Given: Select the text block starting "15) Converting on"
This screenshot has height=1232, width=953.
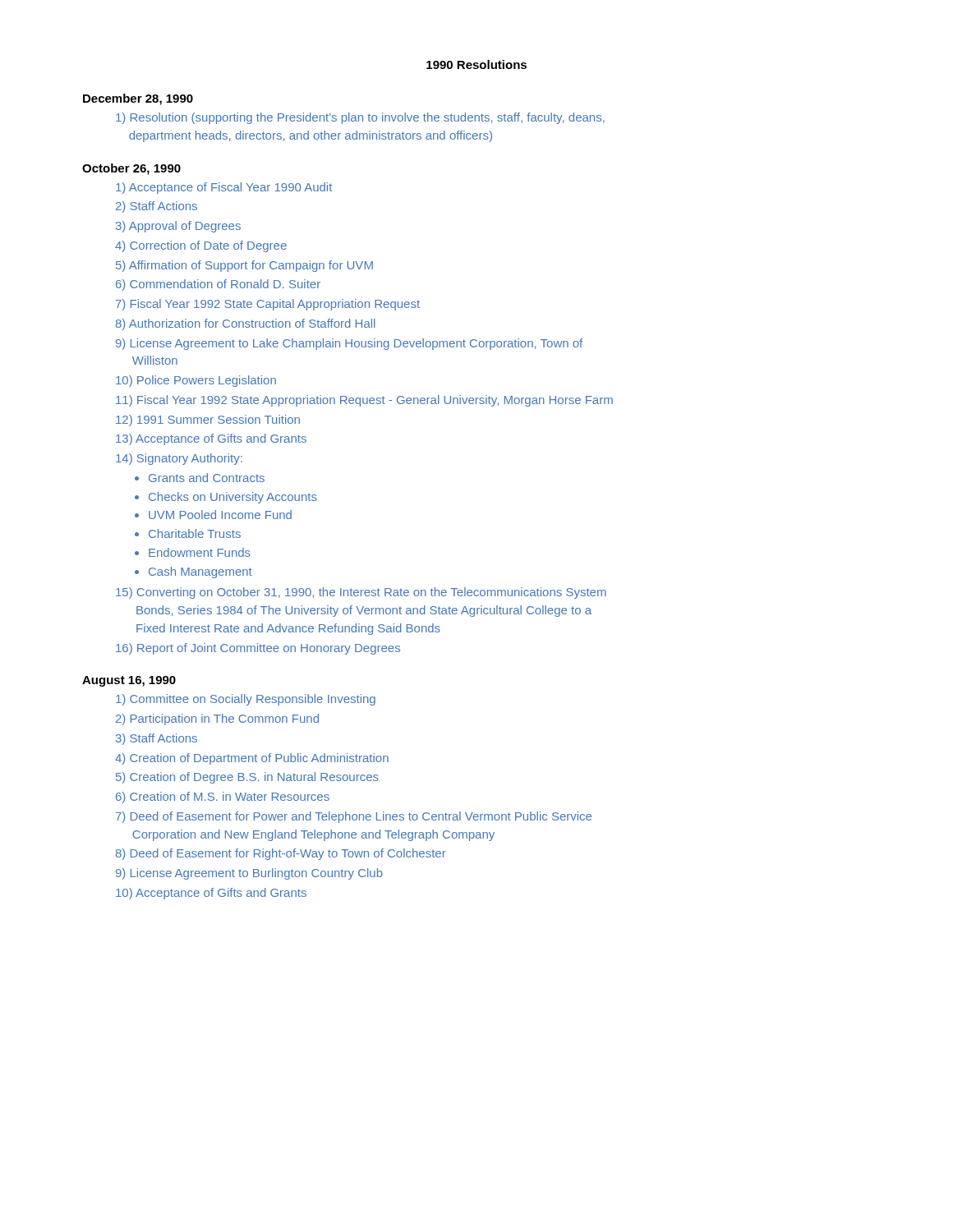Looking at the screenshot, I should point(361,610).
